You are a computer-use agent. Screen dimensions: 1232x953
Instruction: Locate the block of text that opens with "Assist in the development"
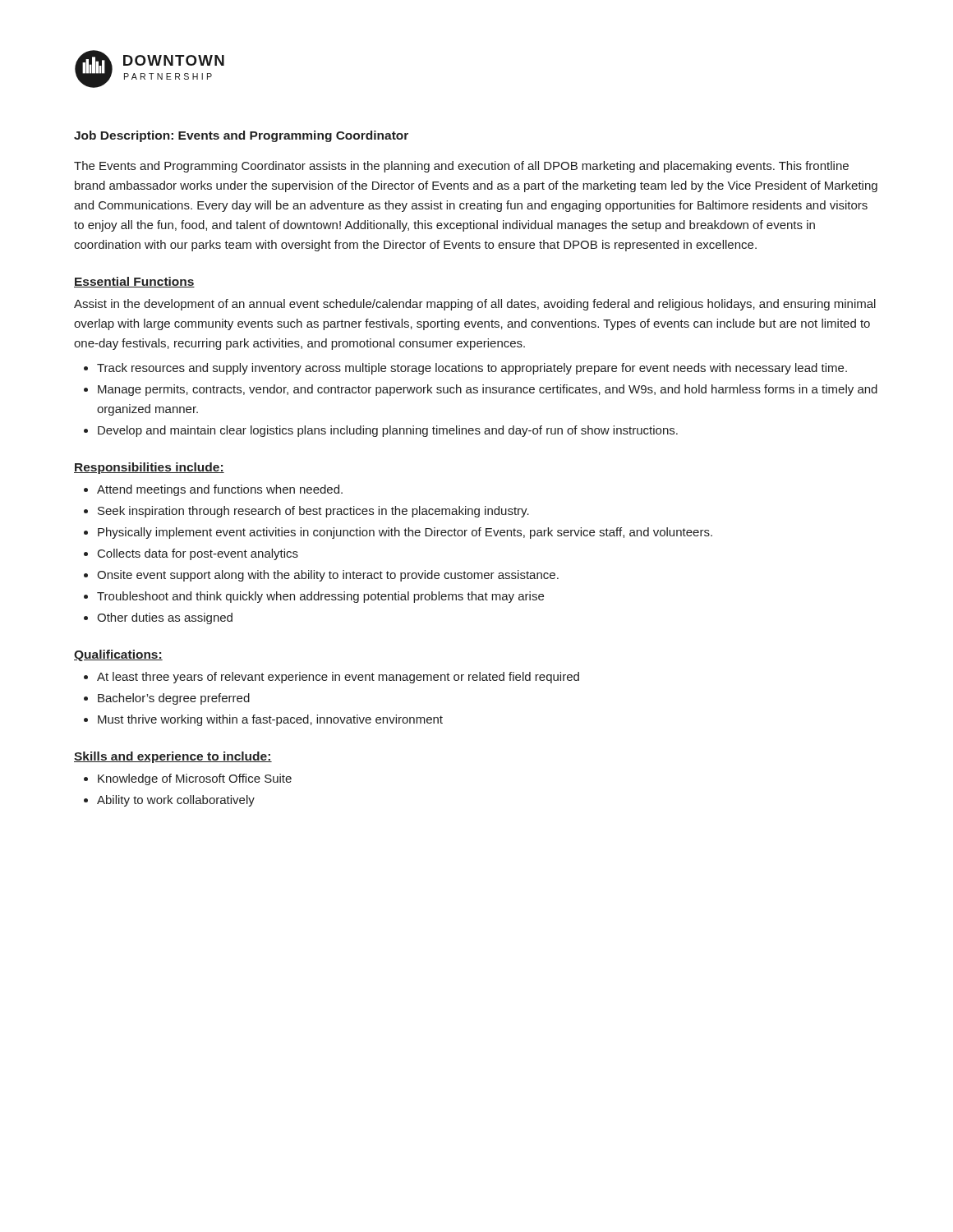[x=475, y=323]
